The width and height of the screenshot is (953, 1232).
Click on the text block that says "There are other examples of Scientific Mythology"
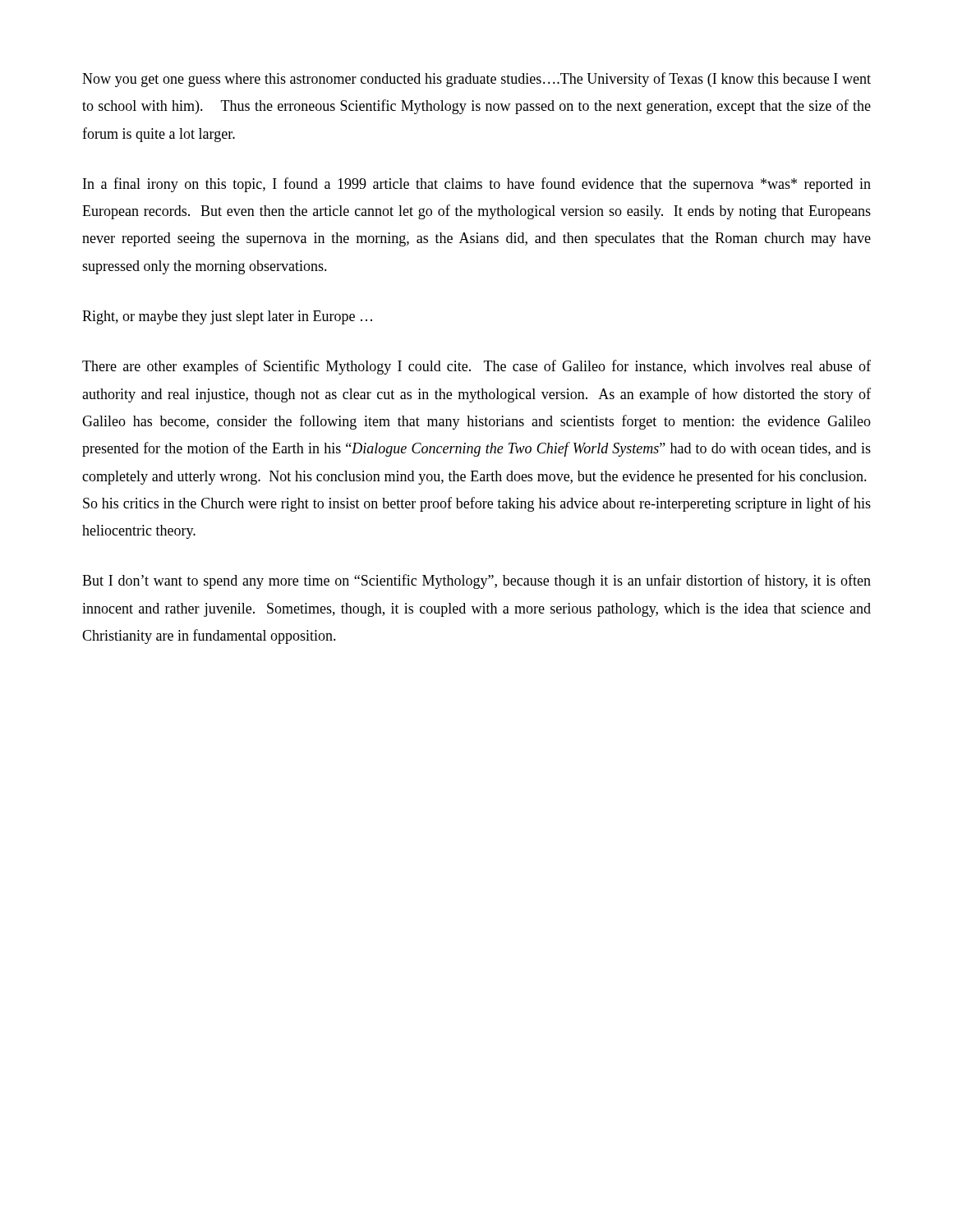[476, 449]
